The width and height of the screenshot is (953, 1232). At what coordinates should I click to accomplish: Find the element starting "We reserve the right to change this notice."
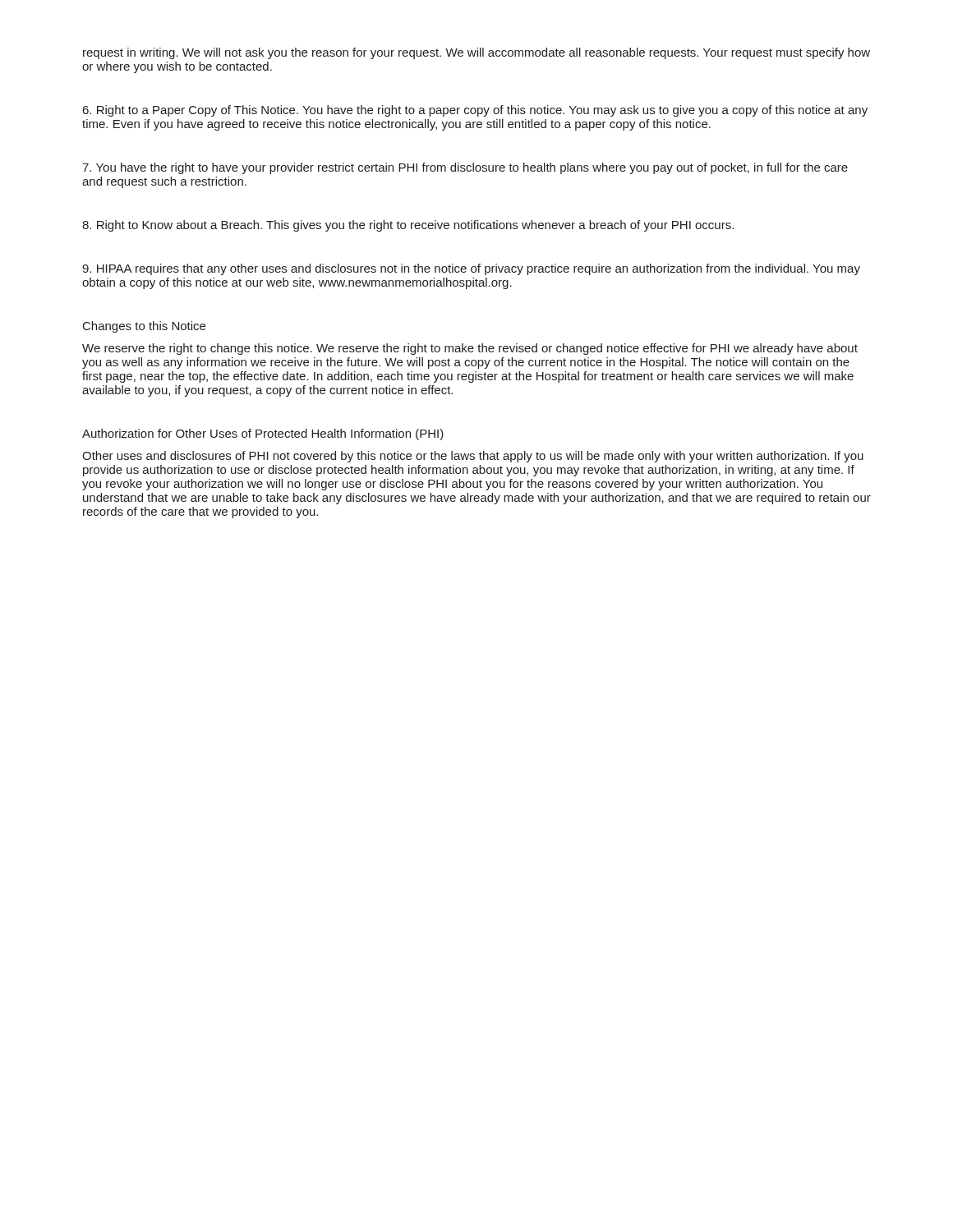click(470, 369)
